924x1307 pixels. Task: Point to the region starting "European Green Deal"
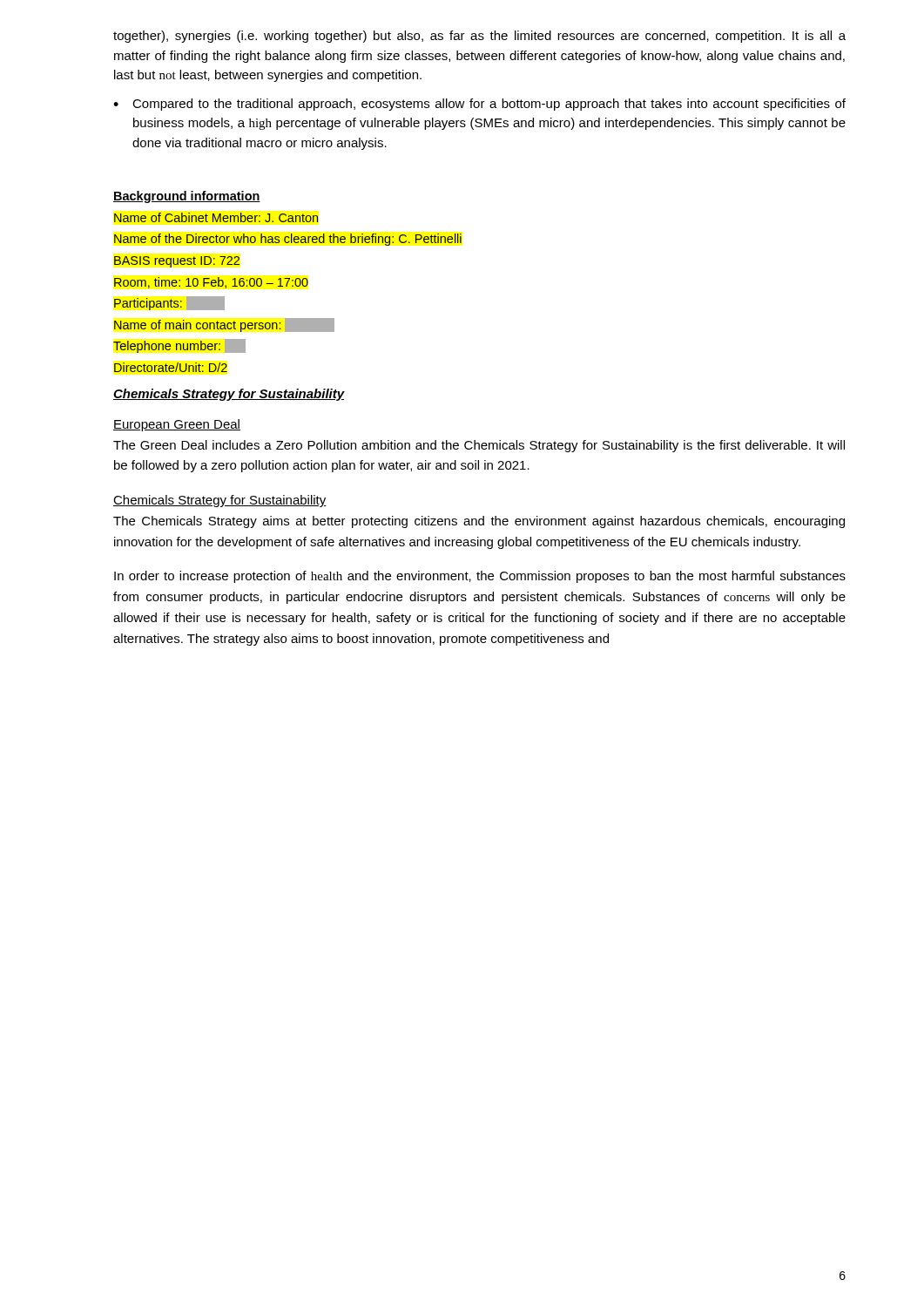177,424
